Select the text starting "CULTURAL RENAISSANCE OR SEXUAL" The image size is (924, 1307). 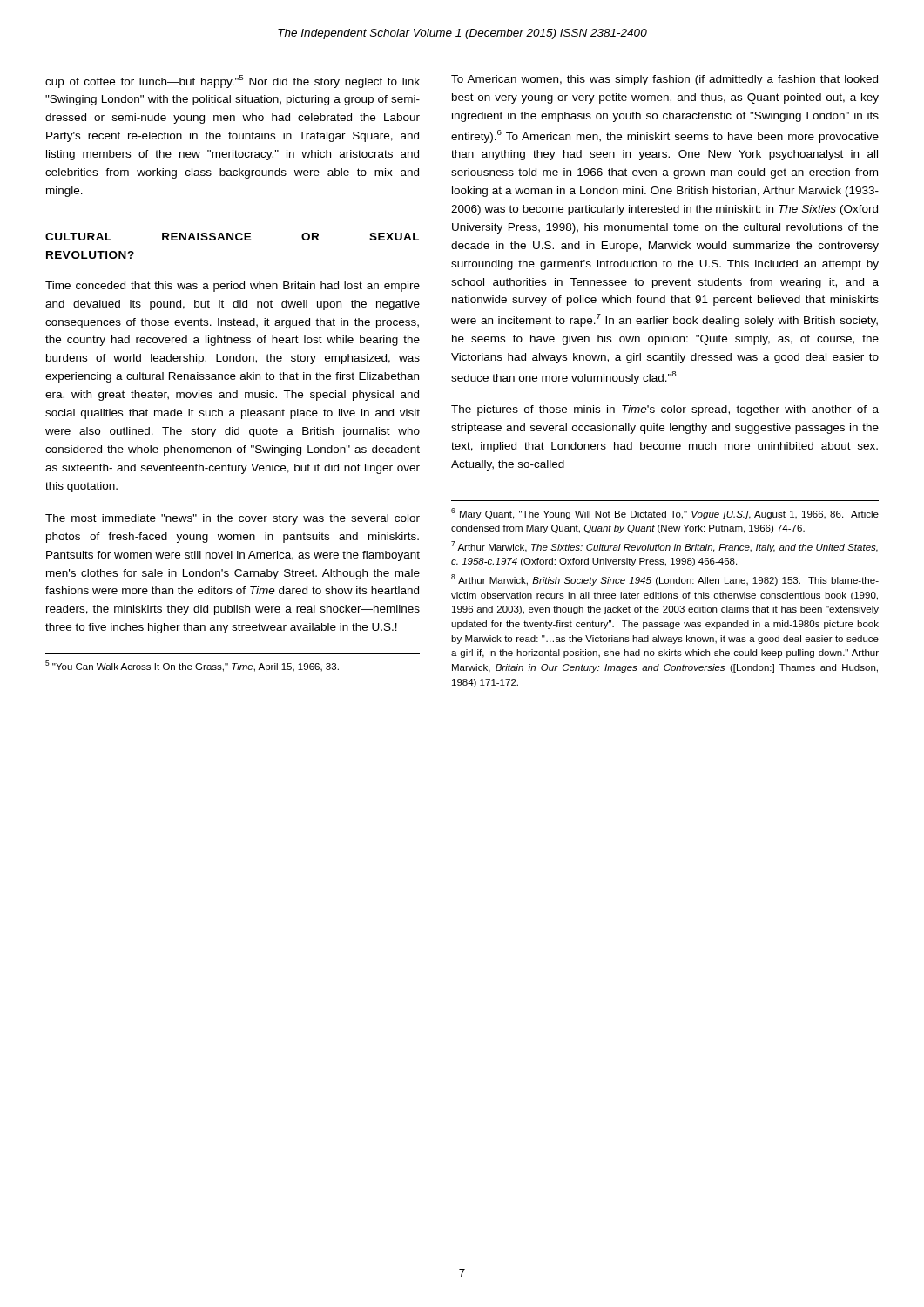(233, 246)
